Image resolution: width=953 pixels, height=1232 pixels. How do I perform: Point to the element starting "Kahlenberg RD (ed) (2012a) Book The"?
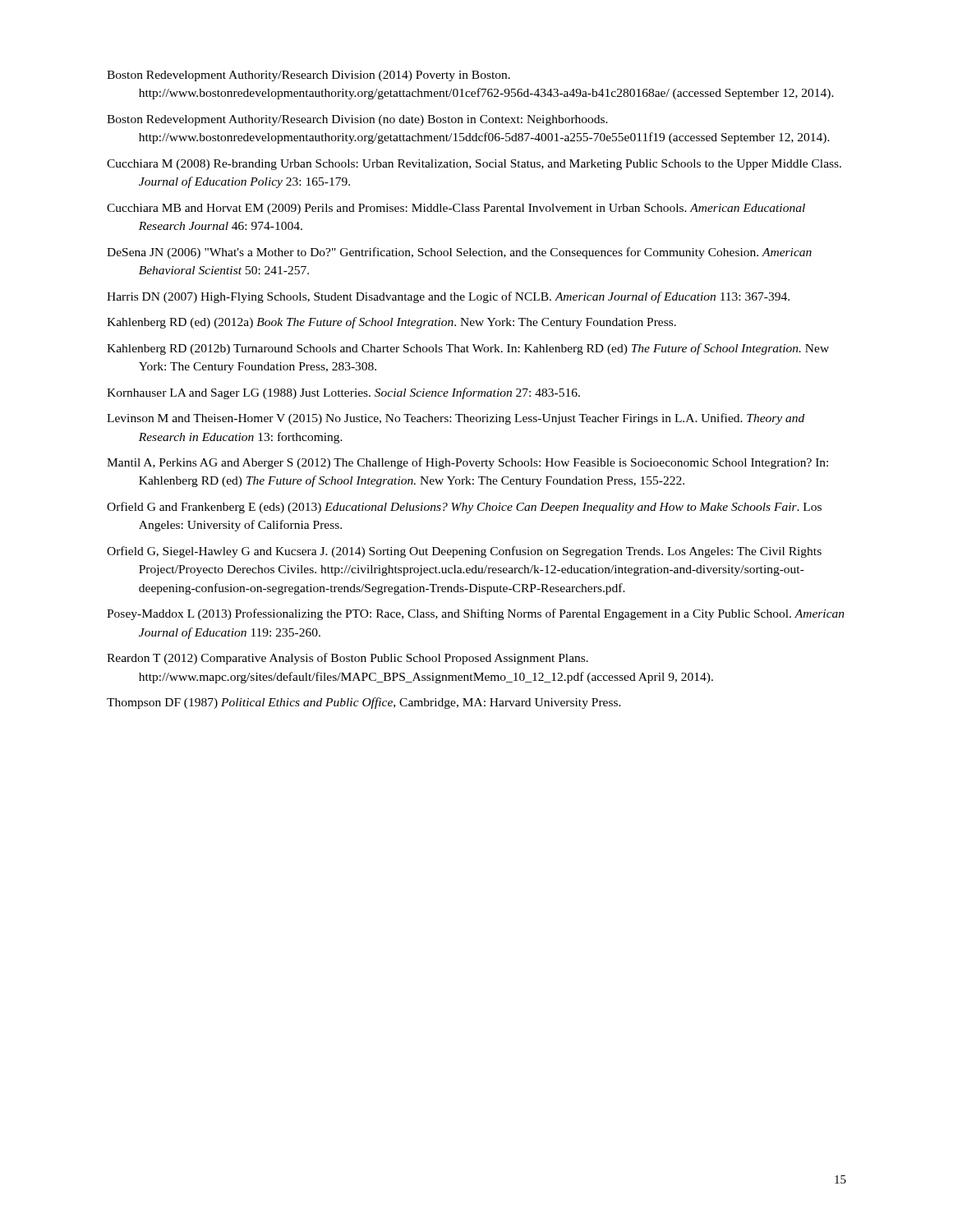point(392,322)
